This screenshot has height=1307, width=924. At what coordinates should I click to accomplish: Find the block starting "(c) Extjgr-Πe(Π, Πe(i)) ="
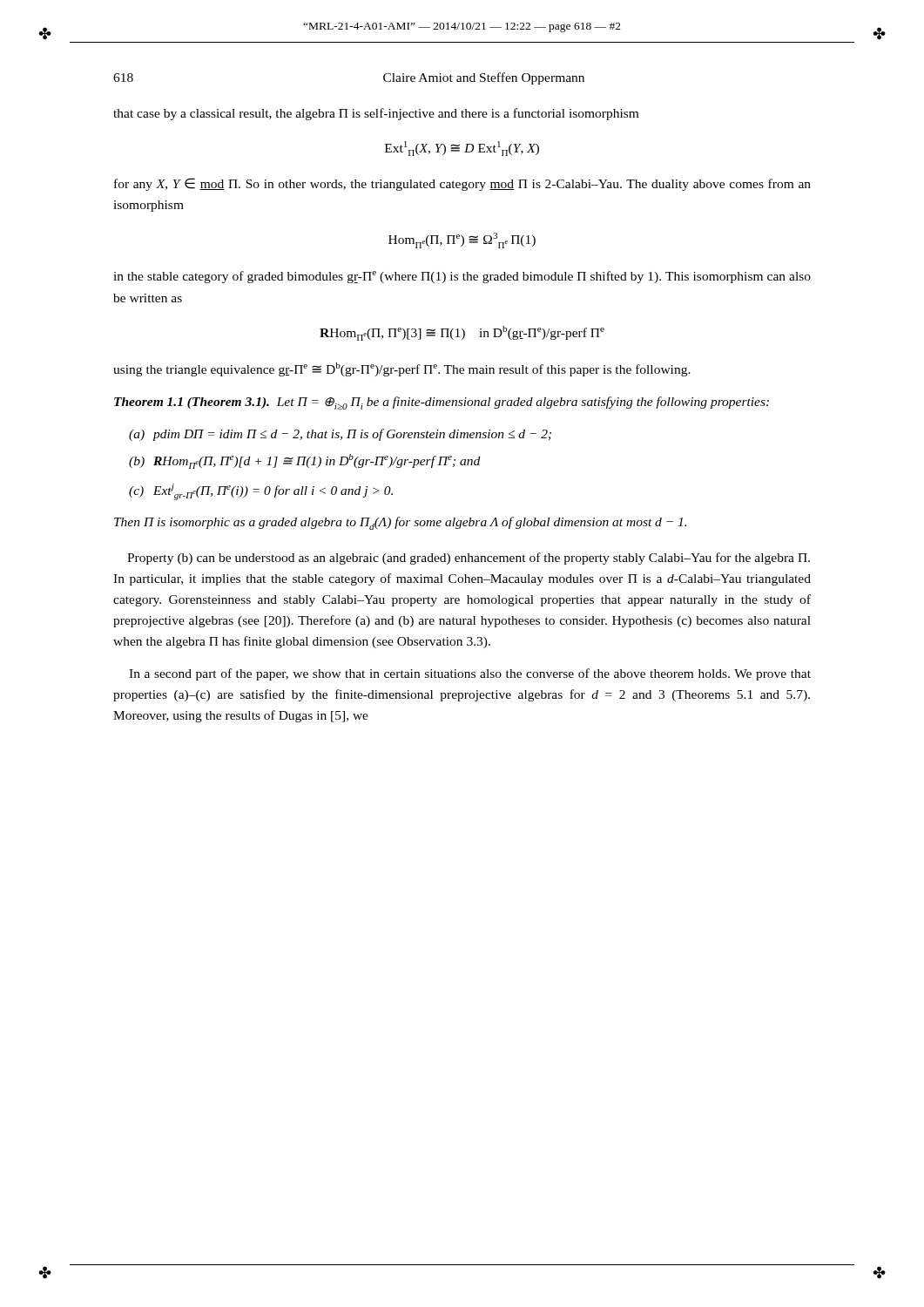261,491
